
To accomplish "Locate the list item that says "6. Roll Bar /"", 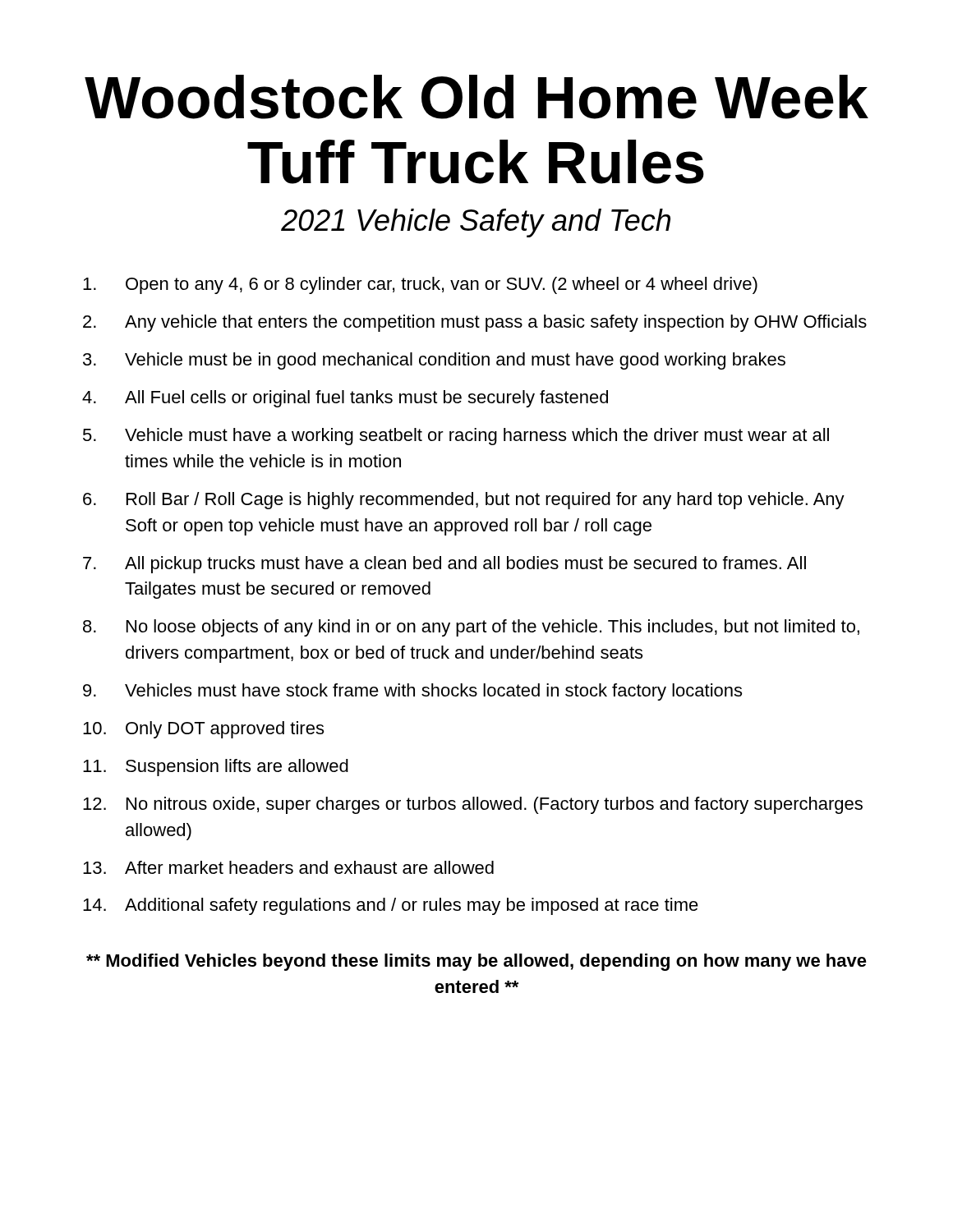I will point(476,512).
